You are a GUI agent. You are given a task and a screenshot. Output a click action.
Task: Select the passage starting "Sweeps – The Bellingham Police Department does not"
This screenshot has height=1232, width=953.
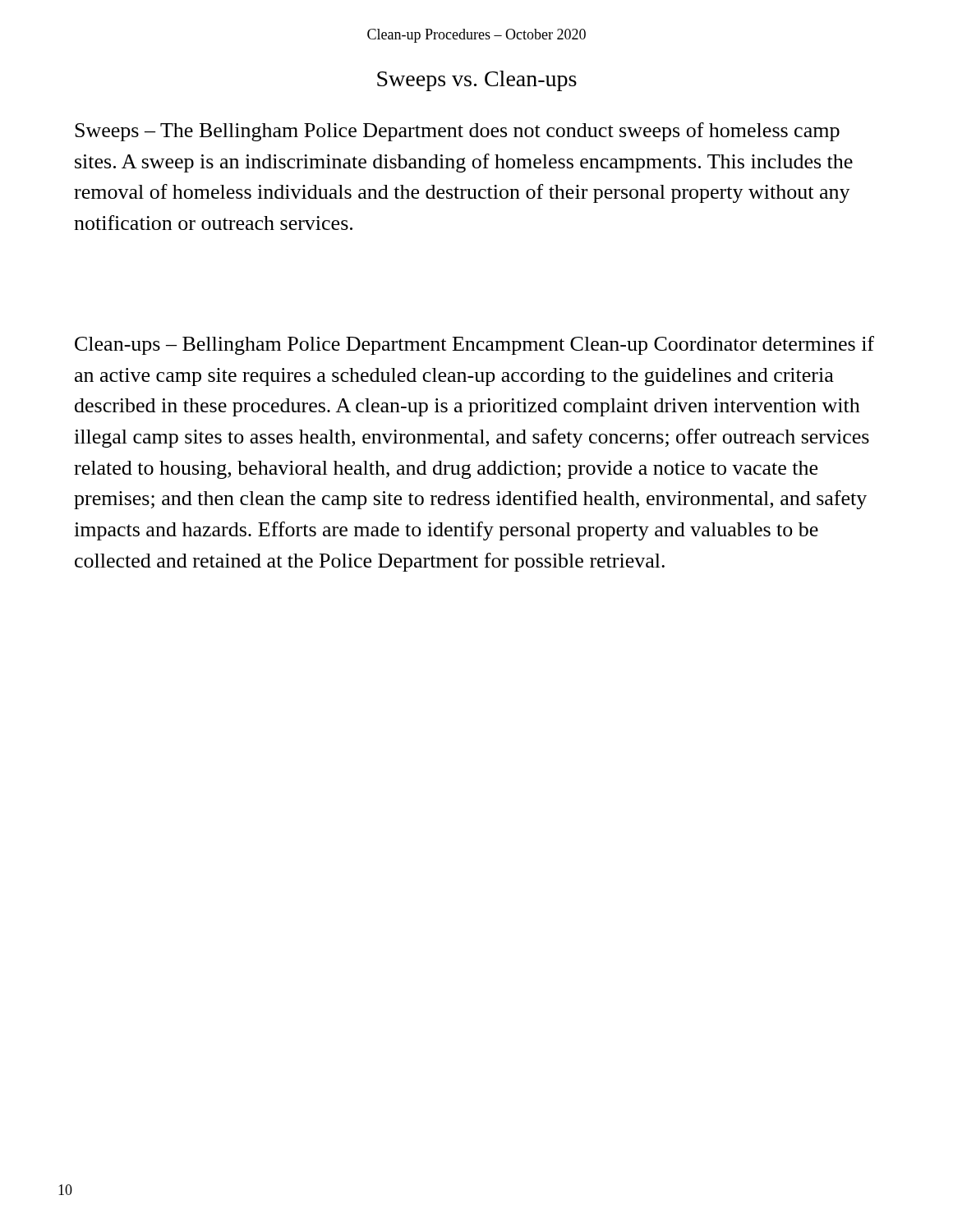pyautogui.click(x=464, y=177)
